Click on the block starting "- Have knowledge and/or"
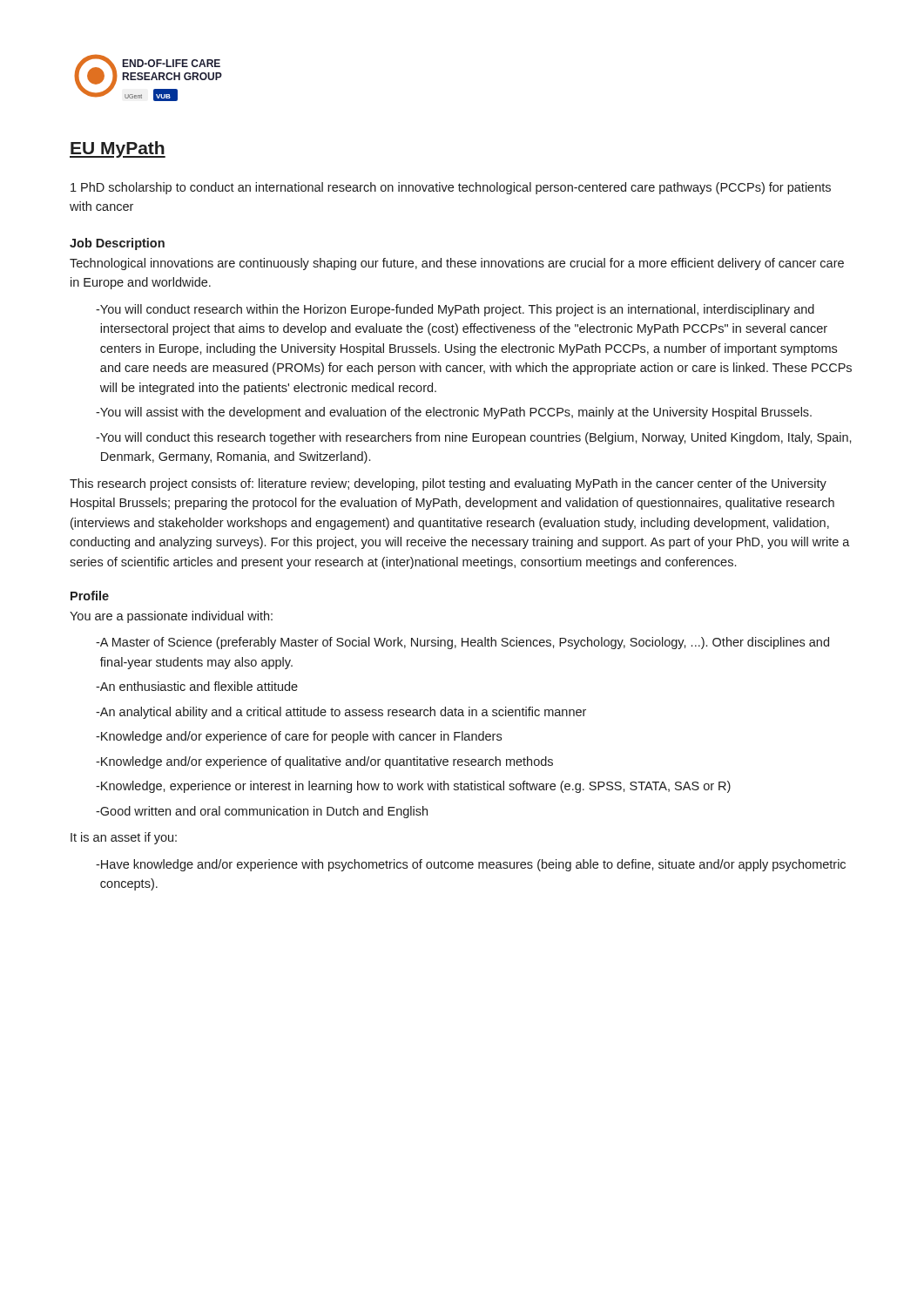Image resolution: width=924 pixels, height=1307 pixels. [462, 874]
